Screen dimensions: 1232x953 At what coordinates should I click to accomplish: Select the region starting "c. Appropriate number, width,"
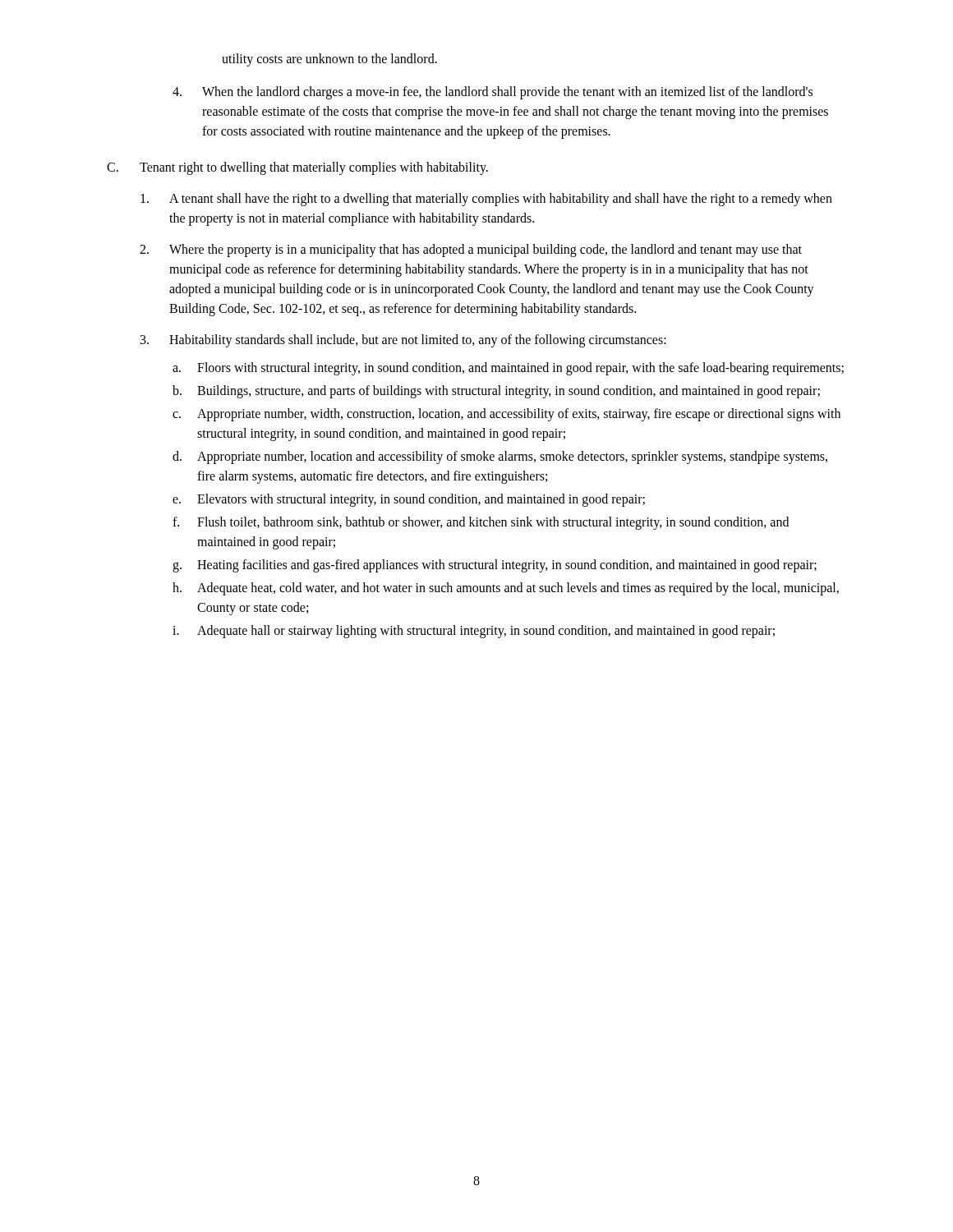(x=509, y=424)
